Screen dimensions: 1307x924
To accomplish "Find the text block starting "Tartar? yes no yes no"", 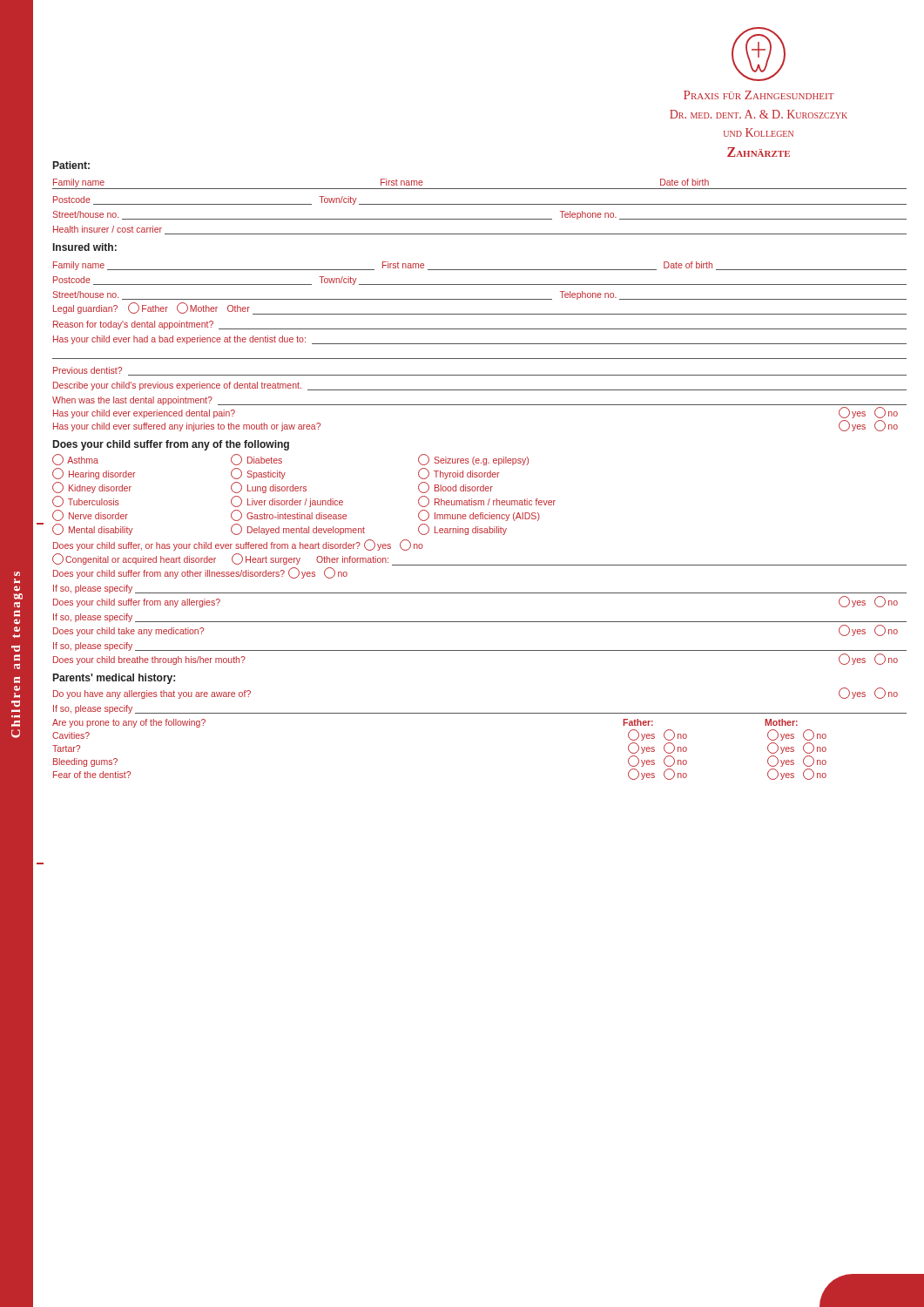I will (70, 747).
